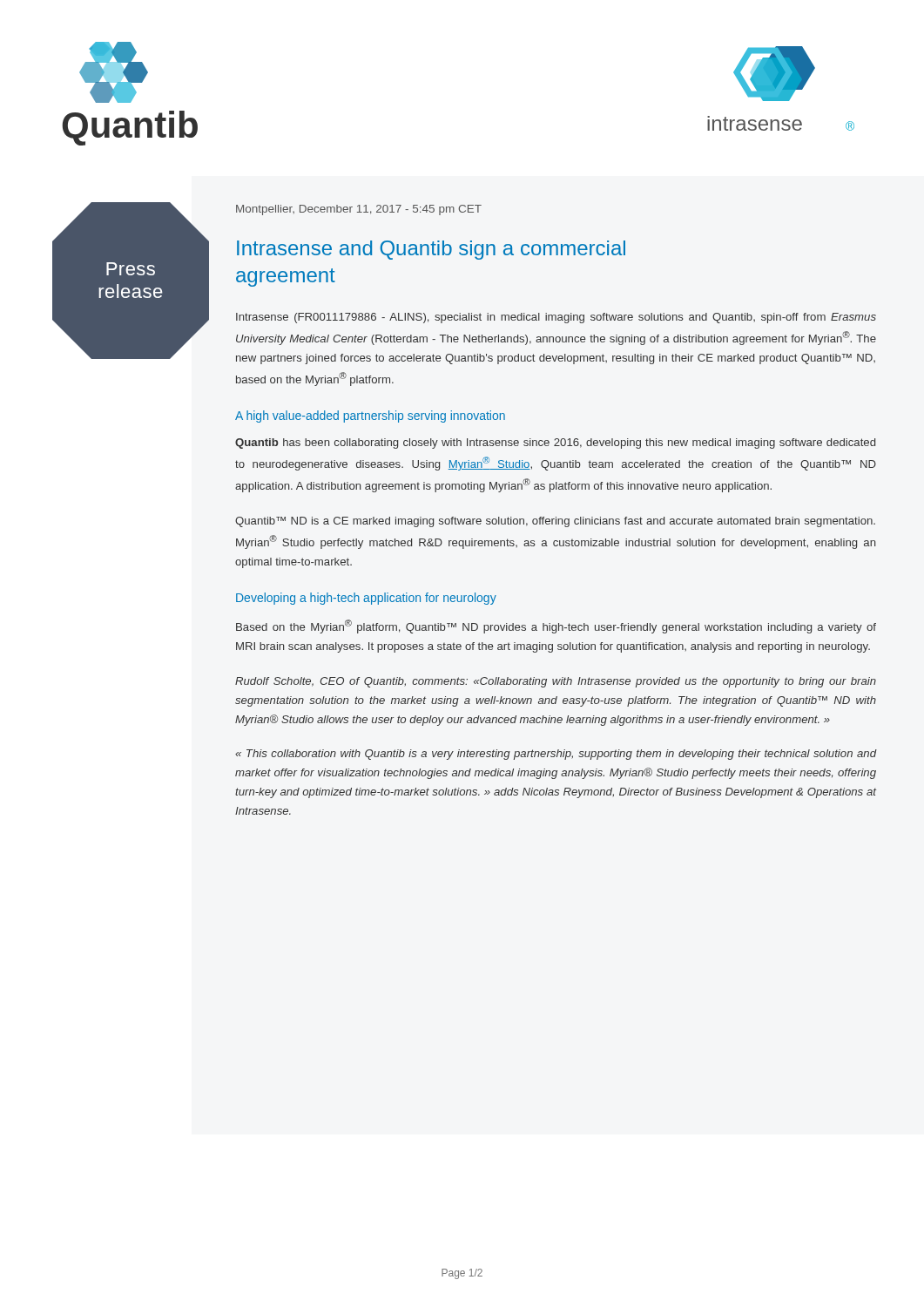Point to the text block starting "Quantib has been"
The width and height of the screenshot is (924, 1307).
click(x=556, y=464)
